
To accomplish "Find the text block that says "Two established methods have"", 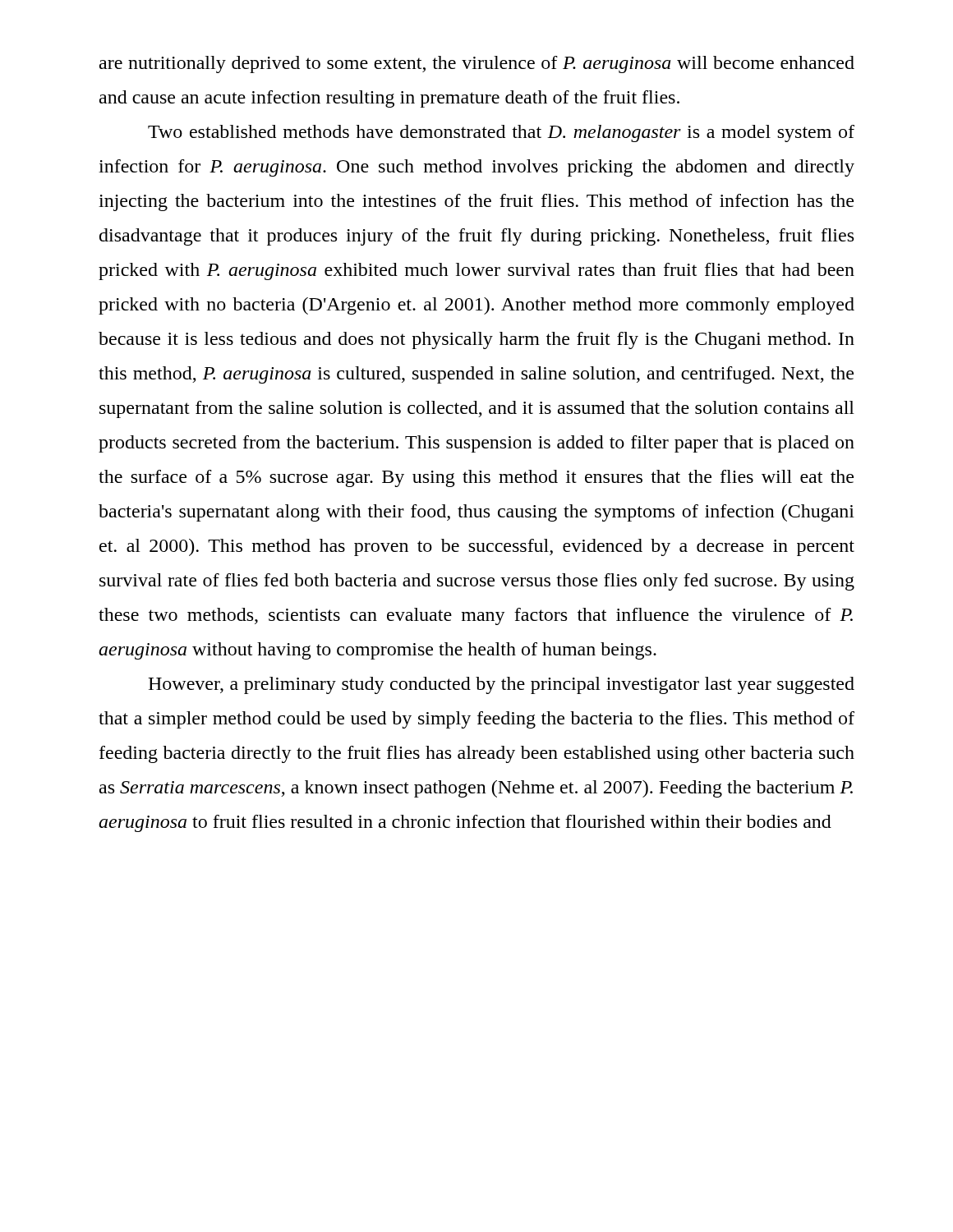I will (476, 390).
